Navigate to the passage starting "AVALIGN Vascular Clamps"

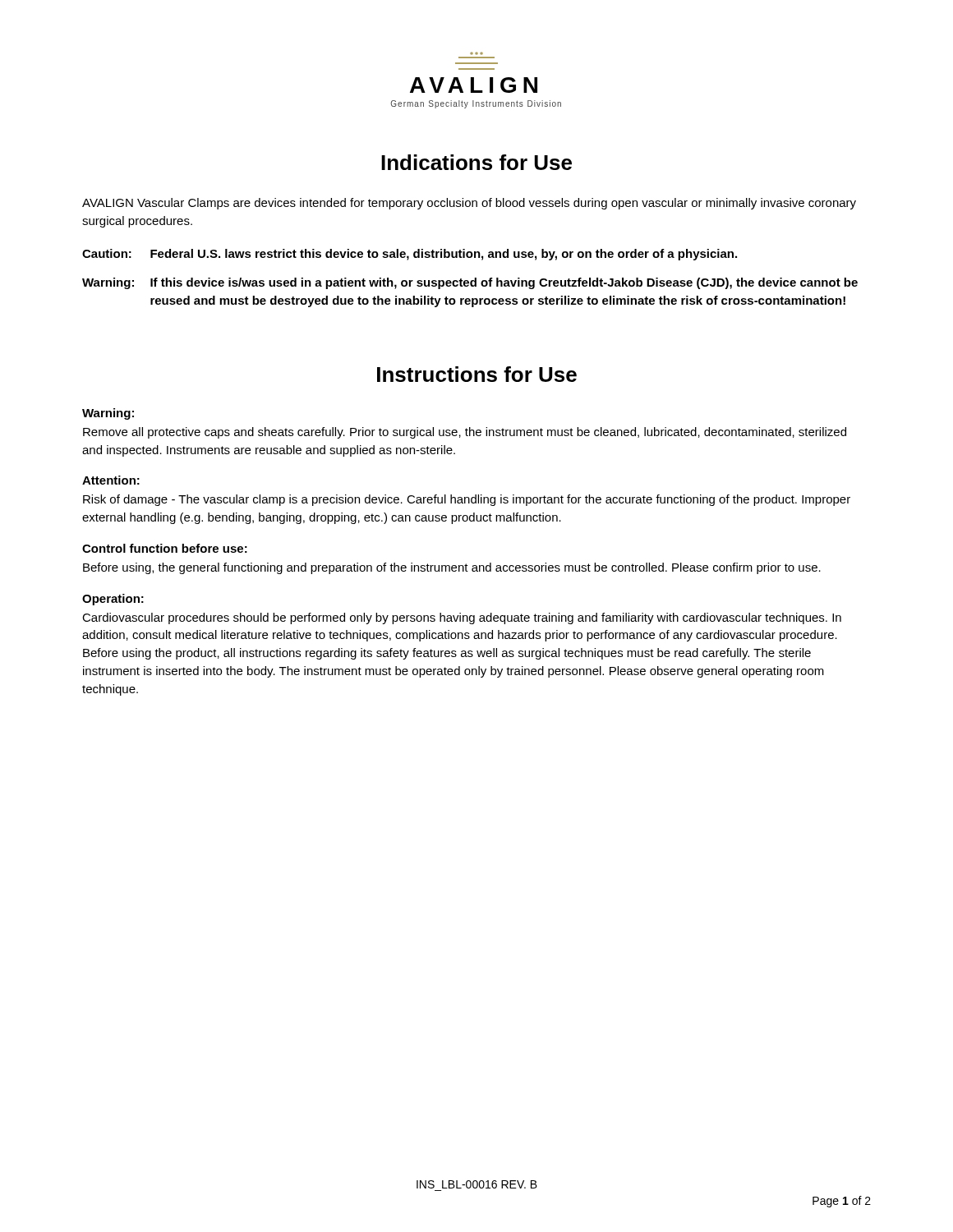pos(469,211)
